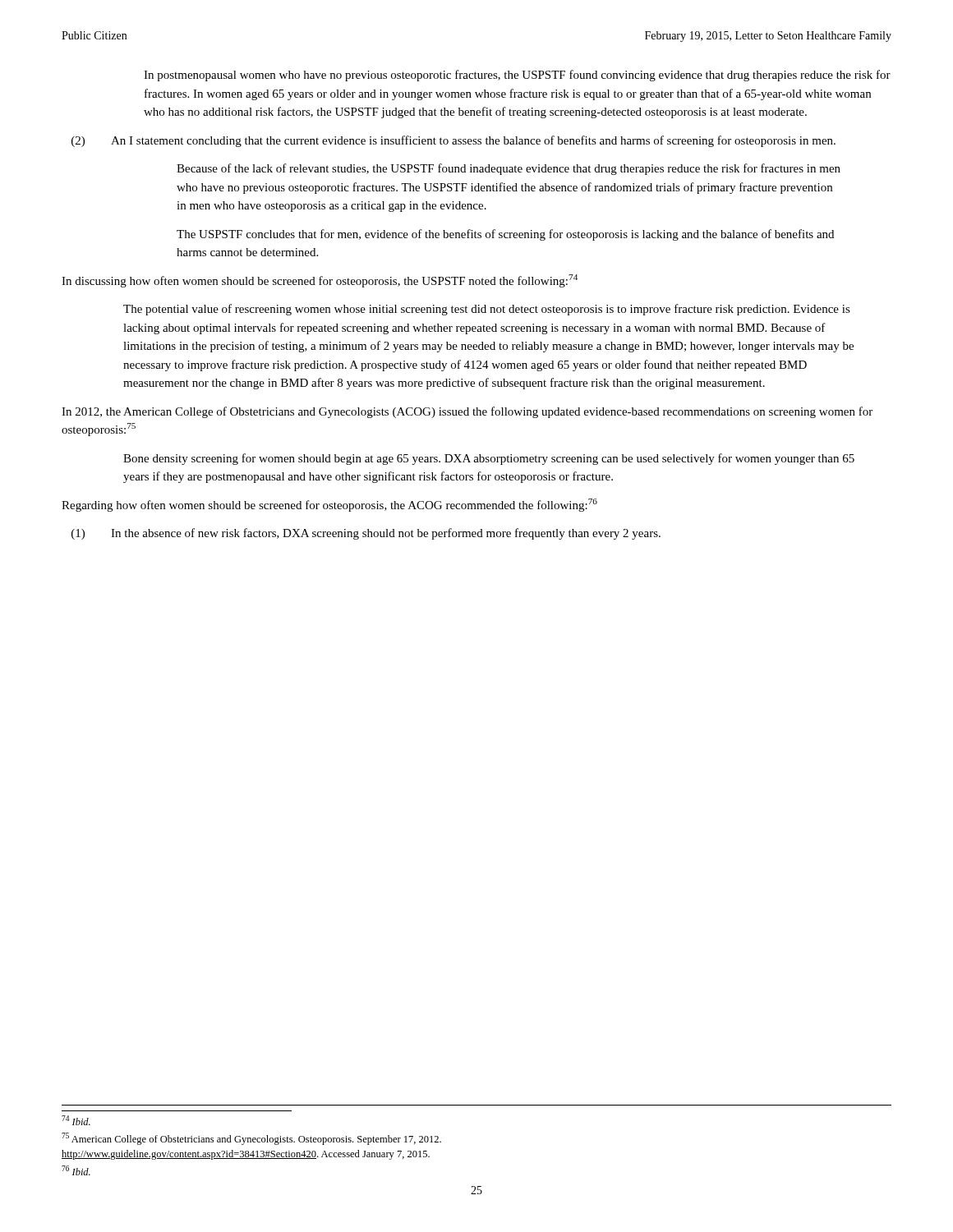953x1232 pixels.
Task: Point to the block beginning "75 American College of Obstetricians and Gynecologists. Osteoporosis."
Action: (x=252, y=1146)
